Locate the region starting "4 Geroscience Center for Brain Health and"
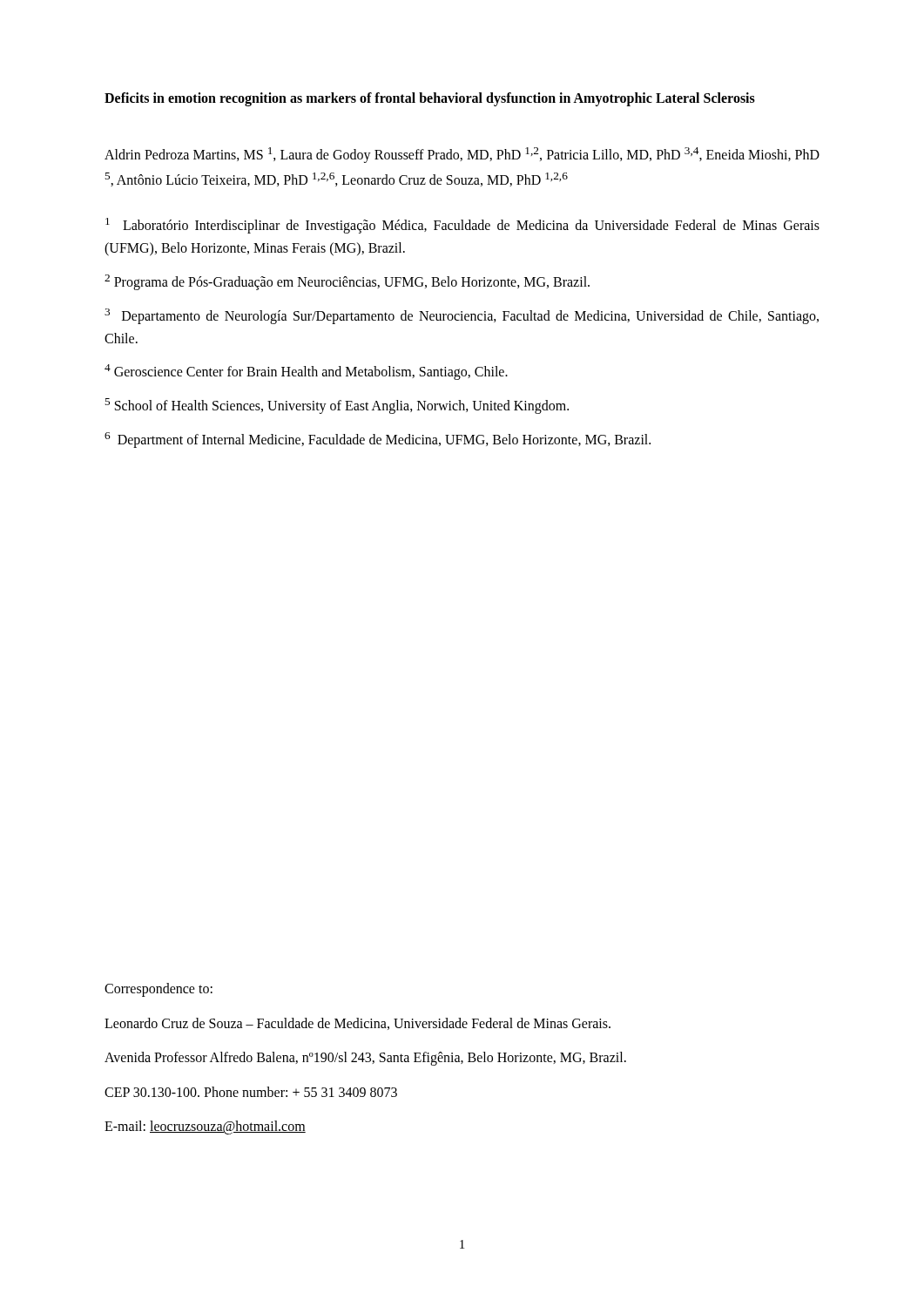 tap(306, 370)
